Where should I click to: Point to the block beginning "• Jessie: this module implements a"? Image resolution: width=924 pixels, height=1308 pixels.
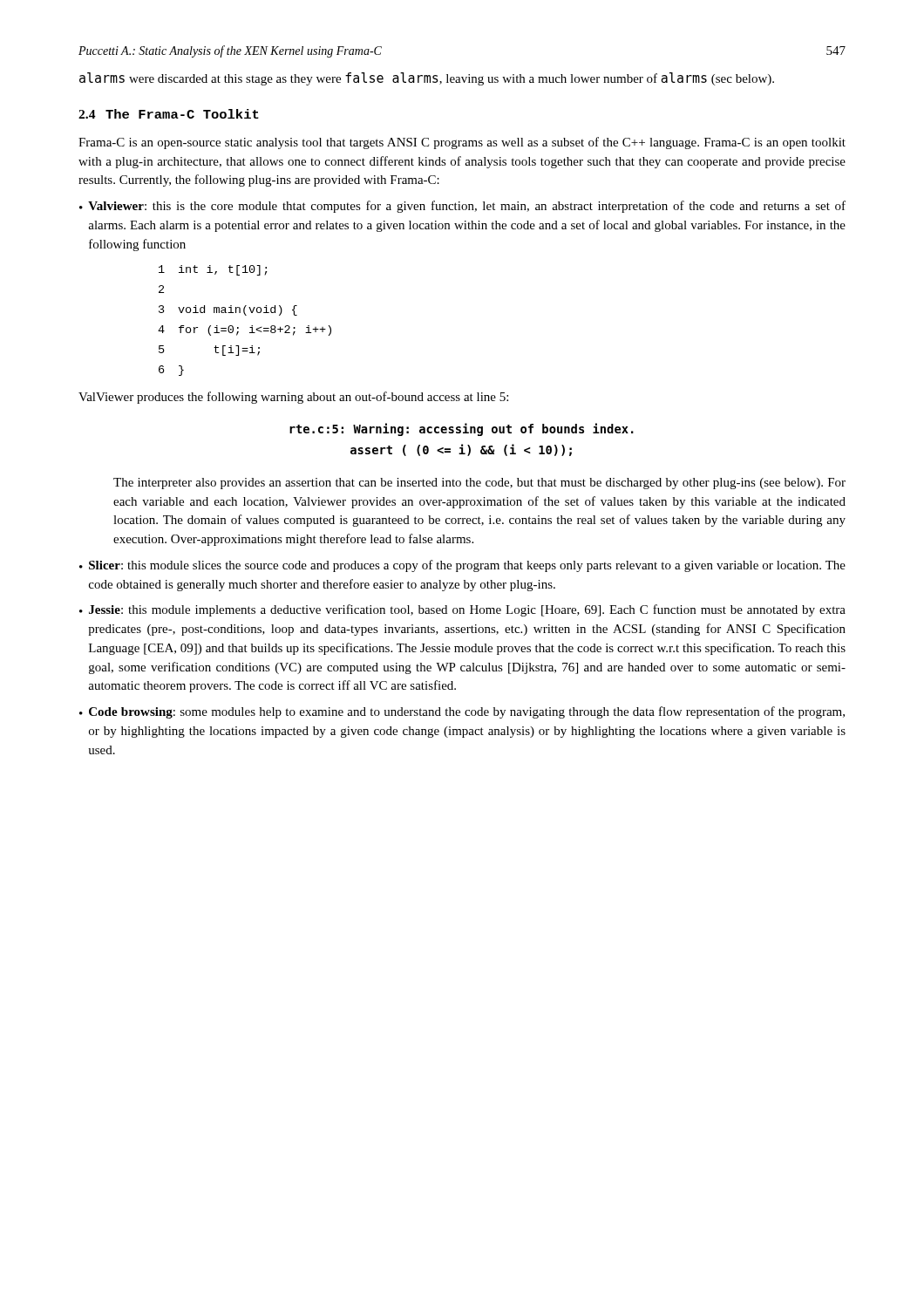click(462, 649)
